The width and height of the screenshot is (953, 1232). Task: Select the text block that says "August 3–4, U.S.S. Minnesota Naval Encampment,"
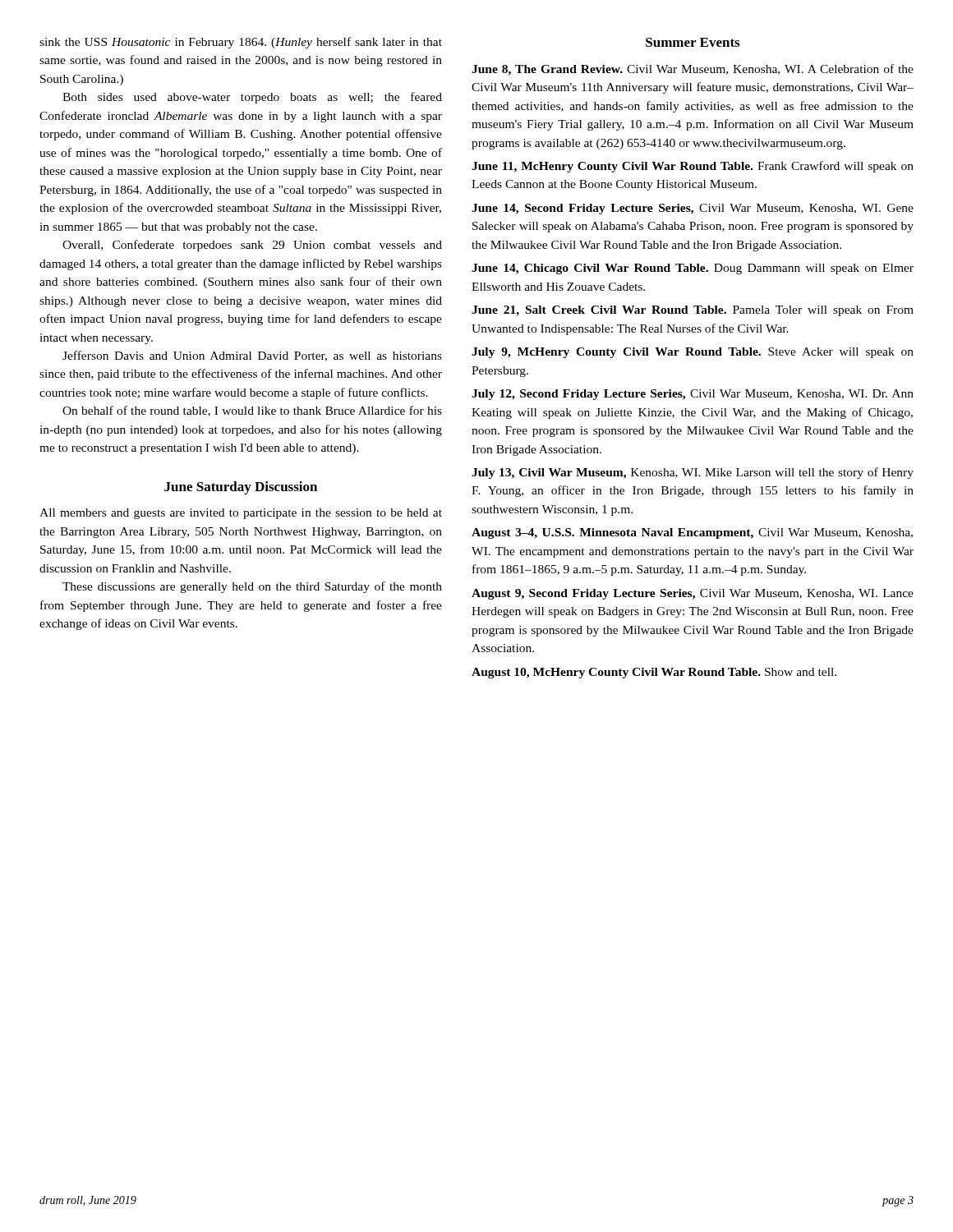point(693,551)
